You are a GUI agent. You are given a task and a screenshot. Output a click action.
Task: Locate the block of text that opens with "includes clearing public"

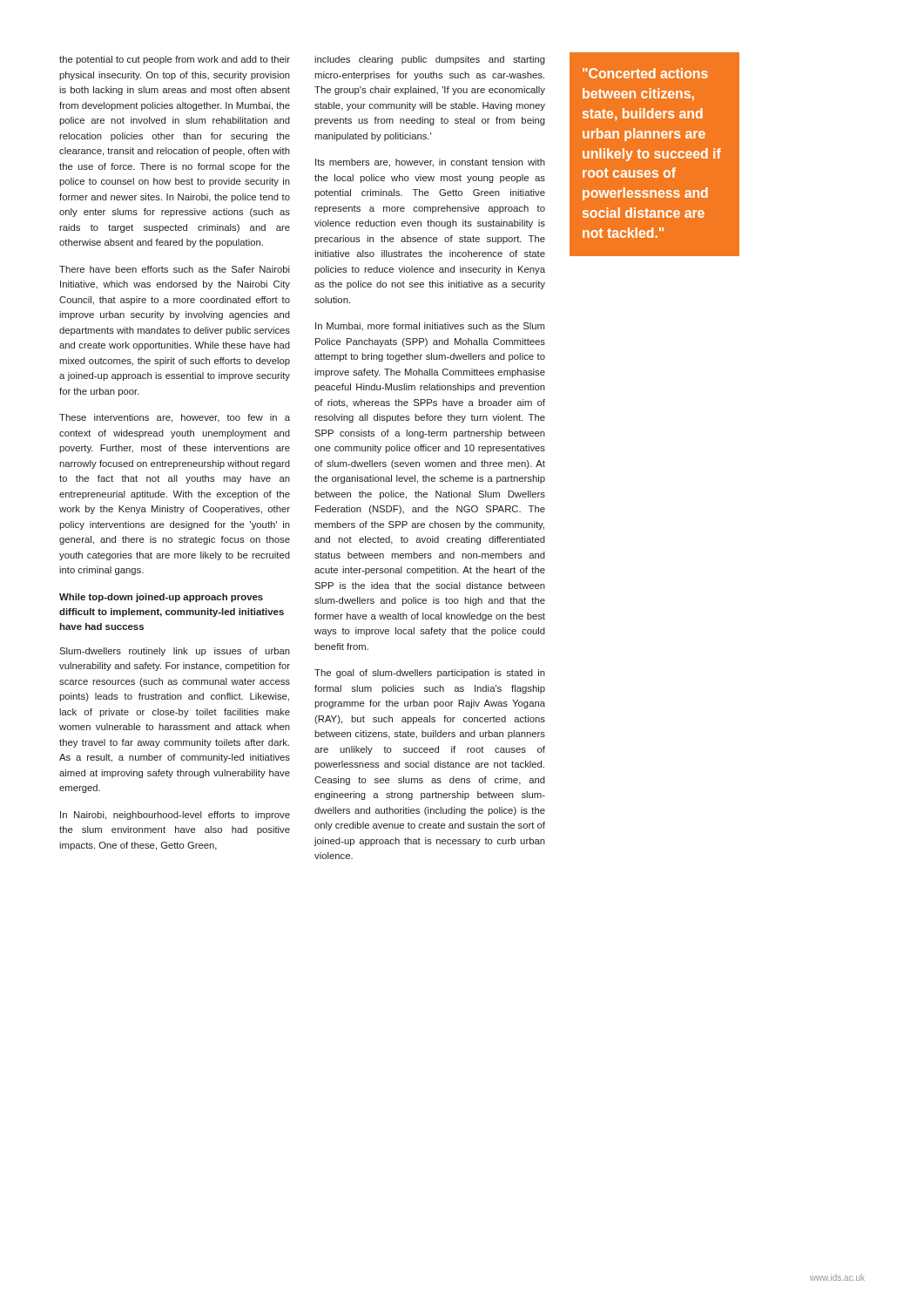coord(430,97)
